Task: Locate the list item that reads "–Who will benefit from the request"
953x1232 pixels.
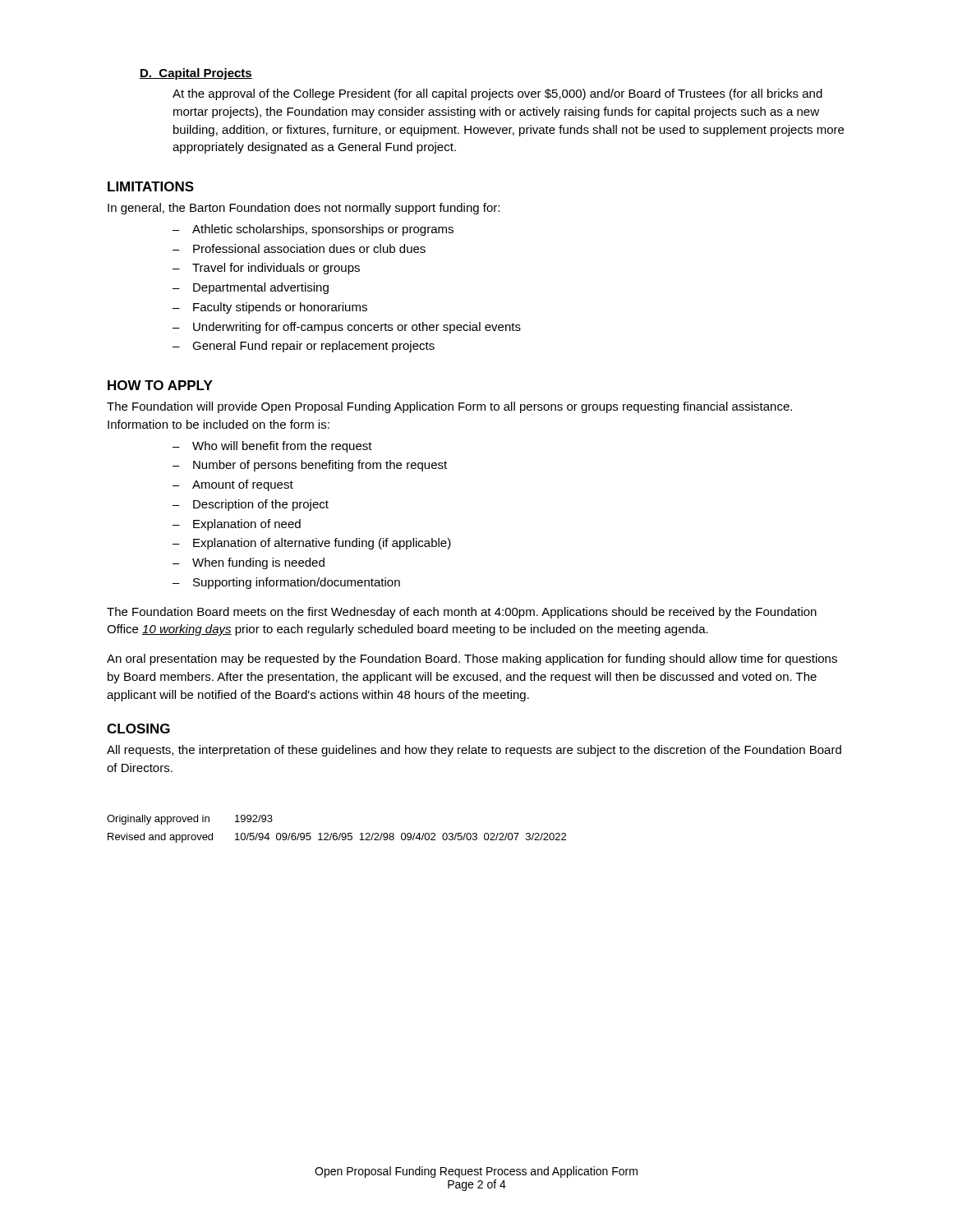Action: pos(272,445)
